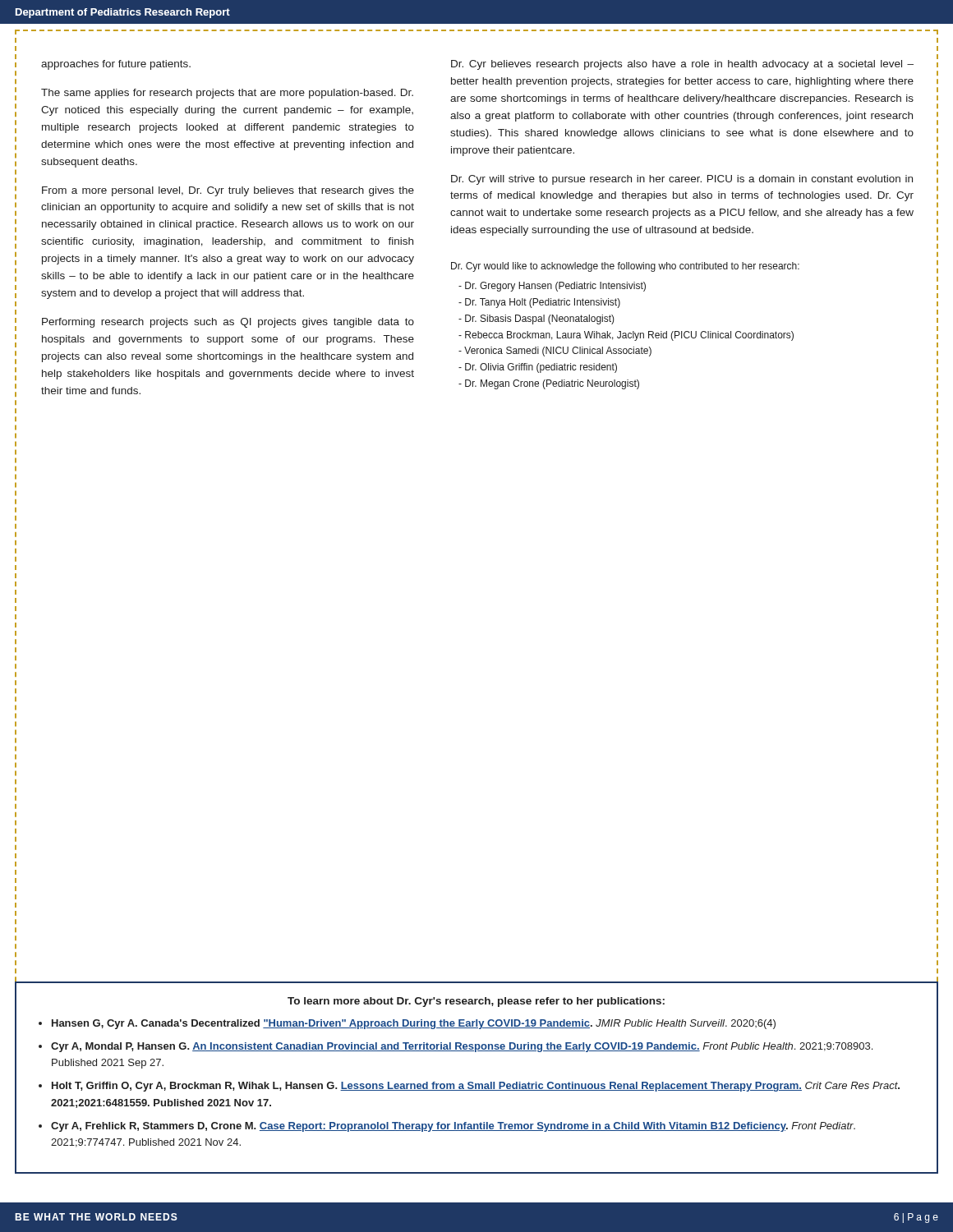Navigate to the text starting "Performing research projects such as"
Screen dimensions: 1232x953
228,356
